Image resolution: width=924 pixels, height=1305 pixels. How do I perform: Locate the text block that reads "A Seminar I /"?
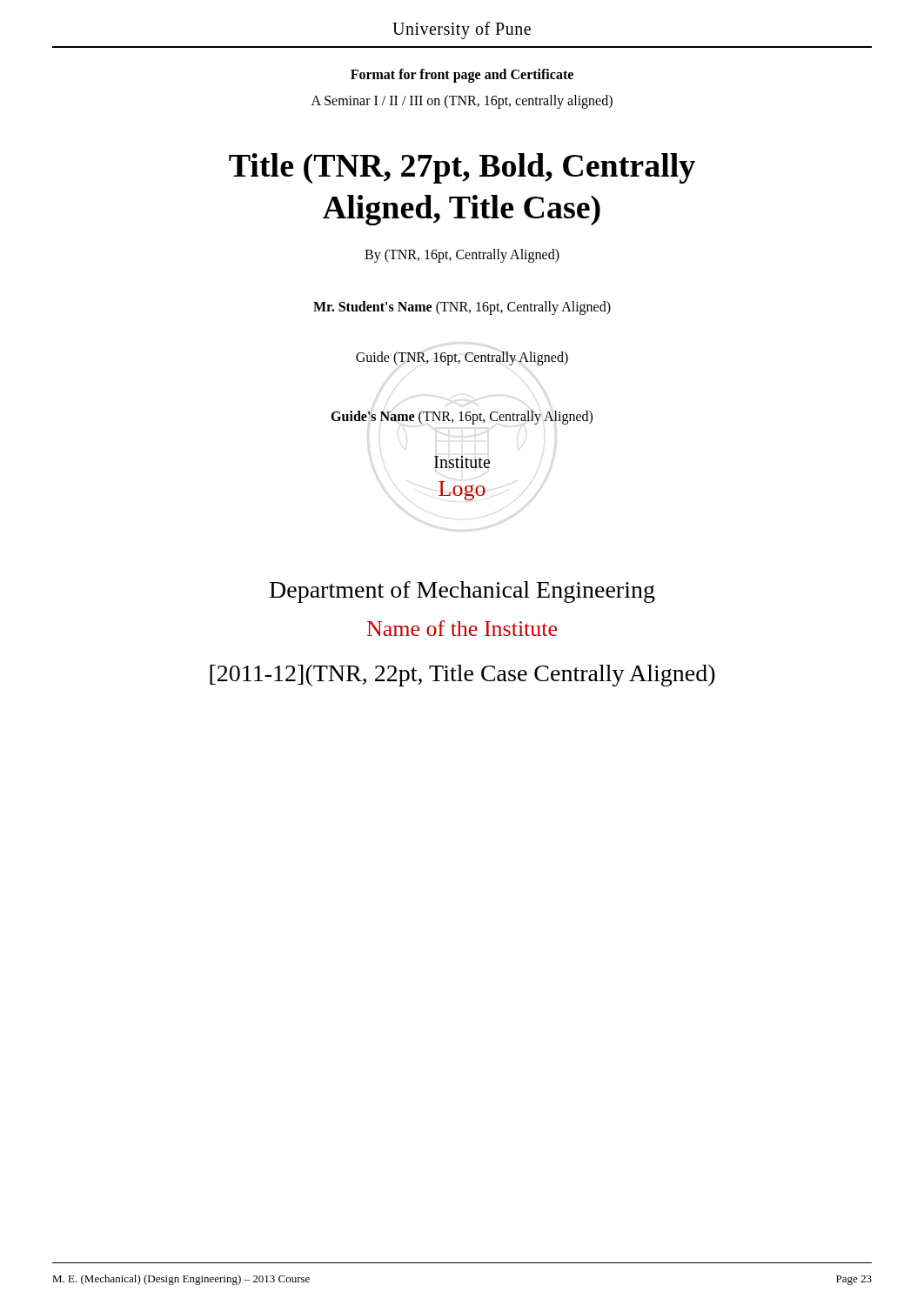coord(462,100)
